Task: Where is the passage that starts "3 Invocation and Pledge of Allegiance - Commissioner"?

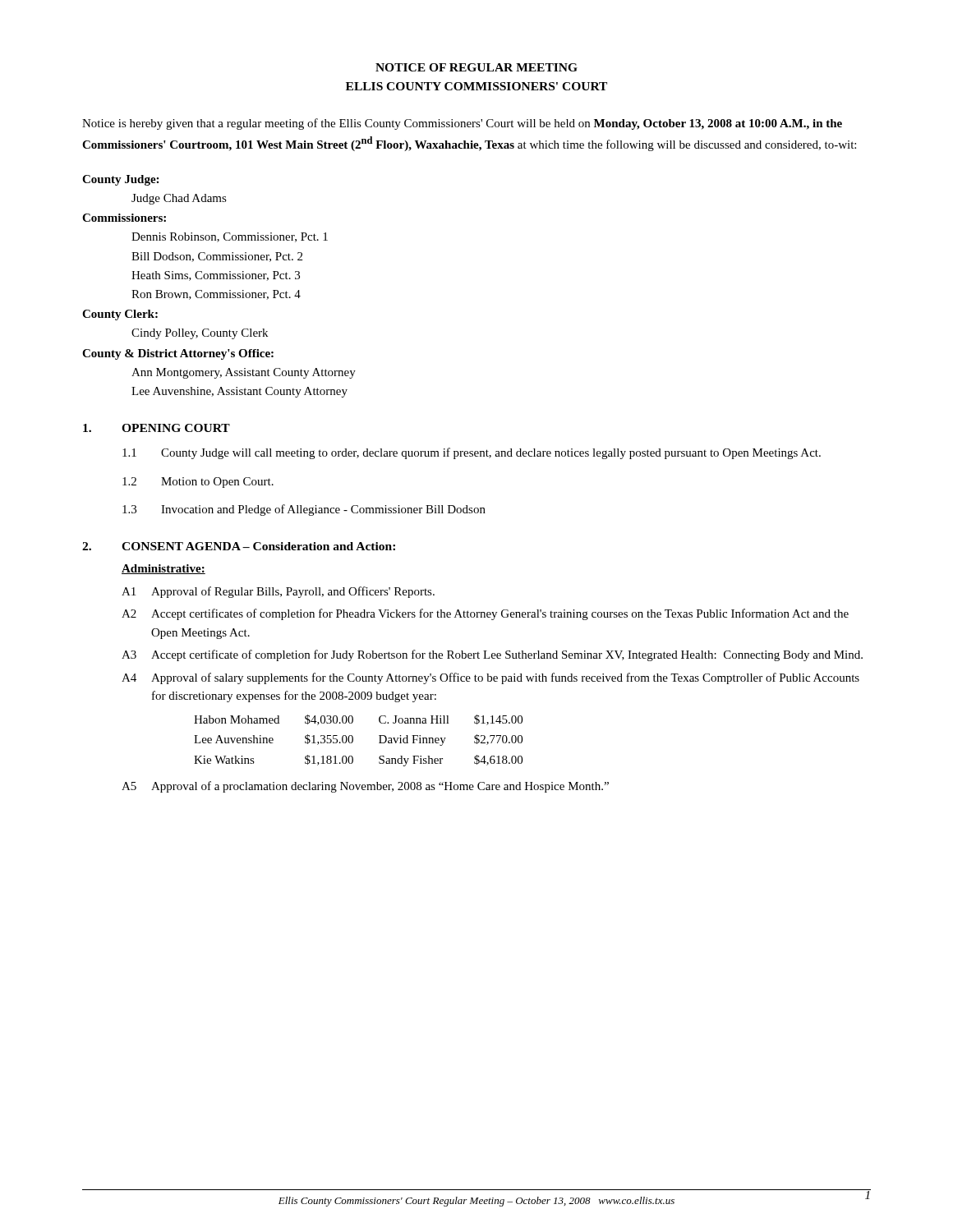Action: coord(496,509)
